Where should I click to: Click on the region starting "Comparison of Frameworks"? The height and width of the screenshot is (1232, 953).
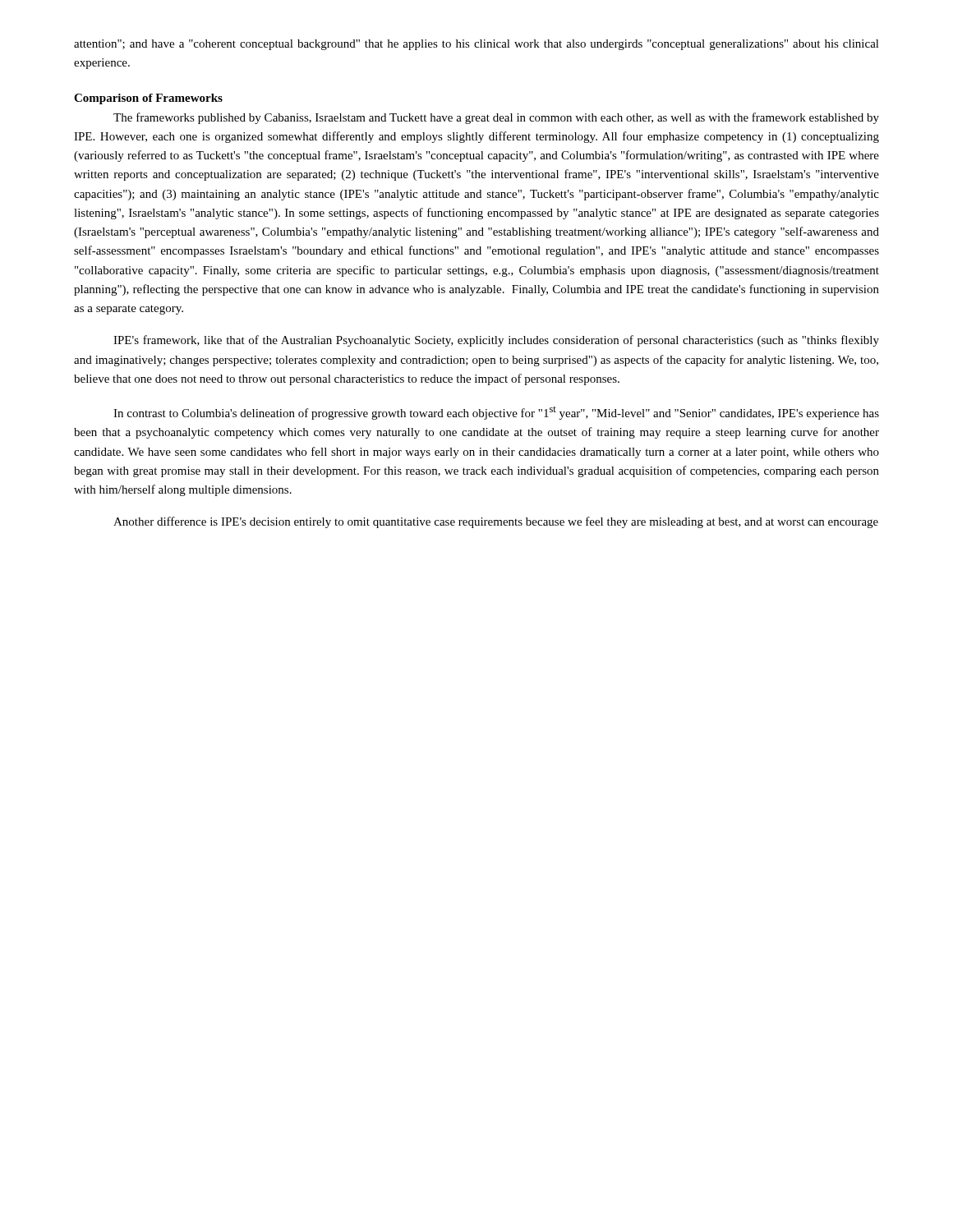pyautogui.click(x=148, y=97)
